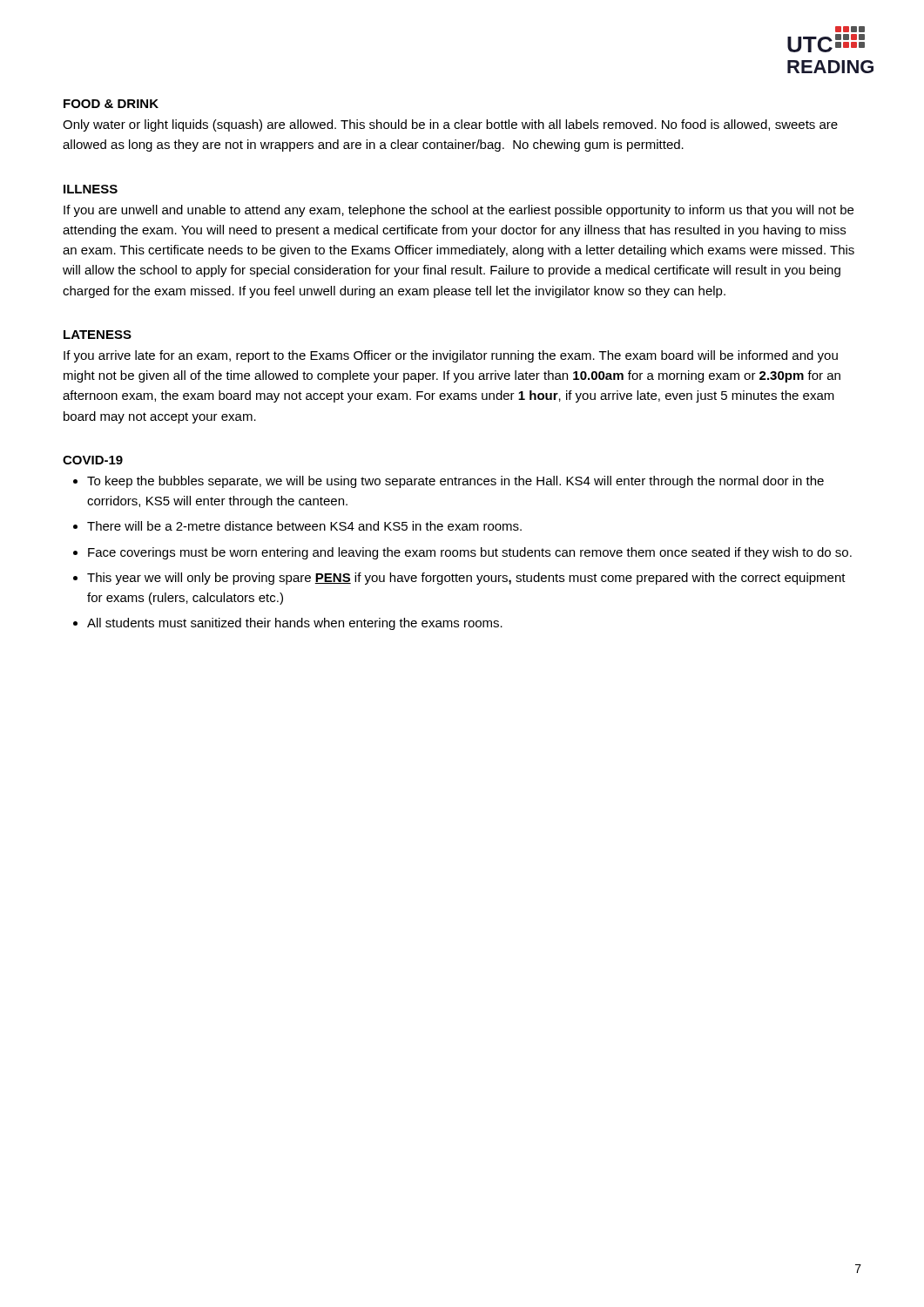Select the text starting "To keep the bubbles separate, we"
924x1307 pixels.
(456, 490)
